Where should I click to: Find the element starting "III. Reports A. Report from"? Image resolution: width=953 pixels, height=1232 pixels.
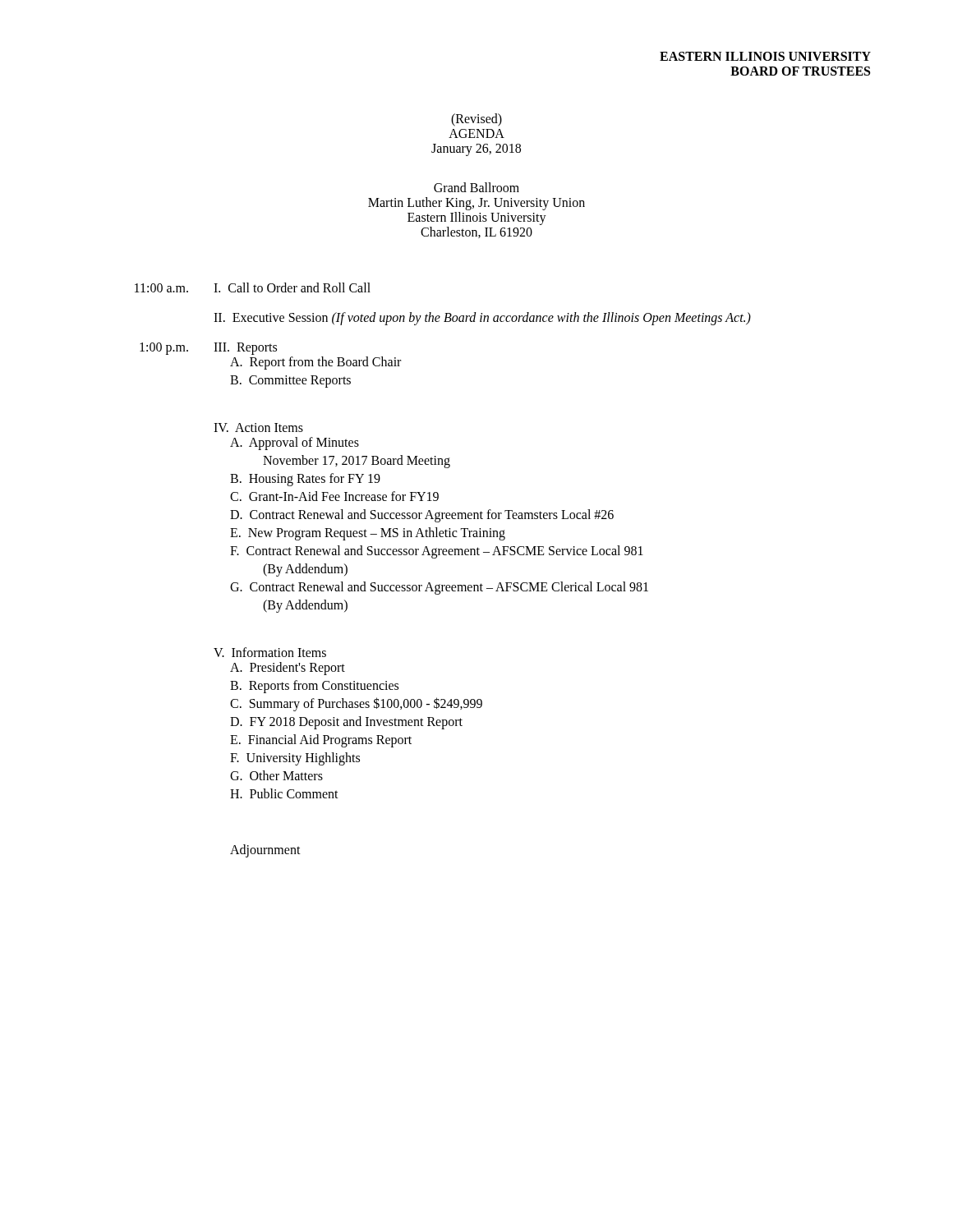pos(245,349)
